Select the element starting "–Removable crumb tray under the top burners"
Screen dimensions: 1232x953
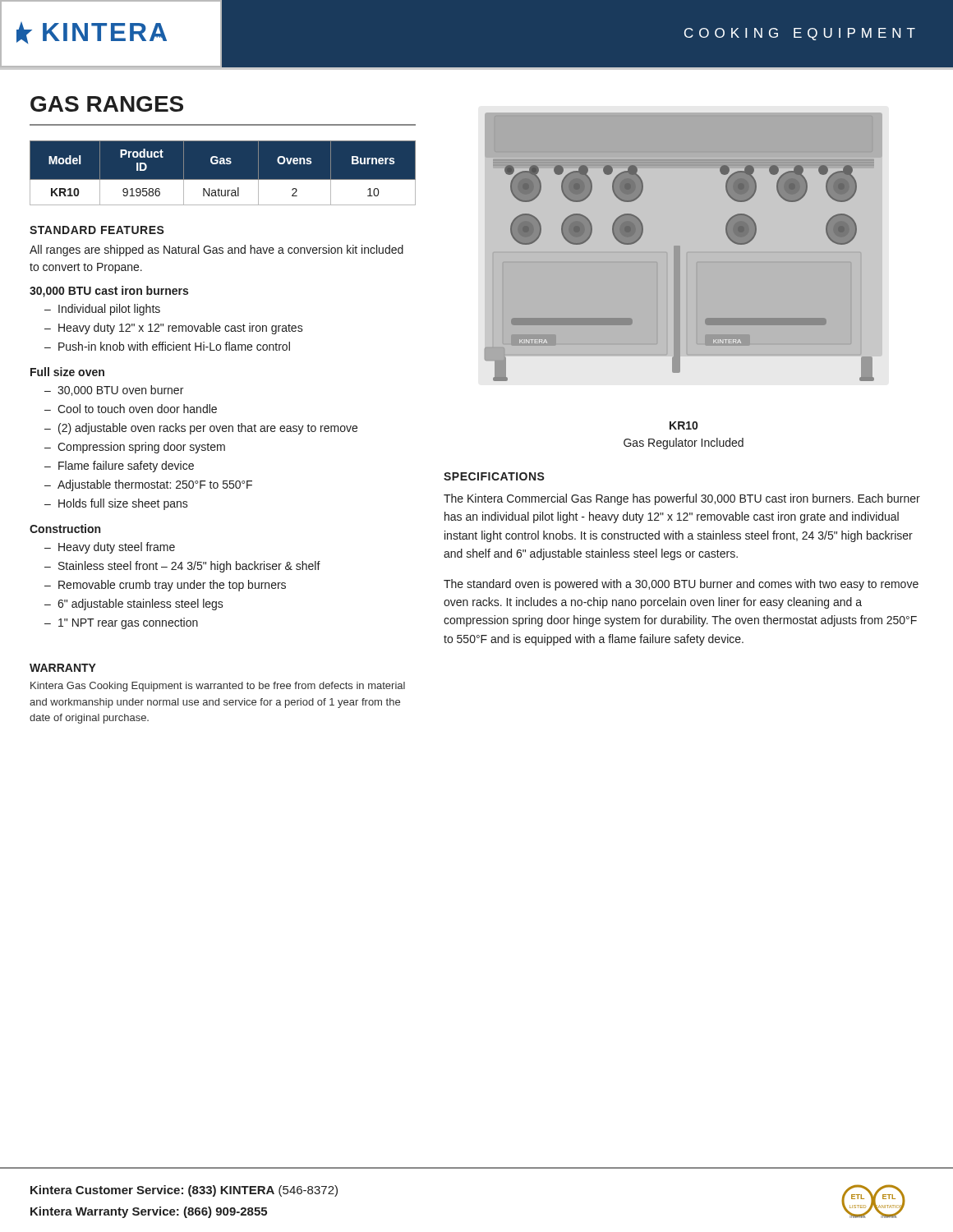coord(165,585)
